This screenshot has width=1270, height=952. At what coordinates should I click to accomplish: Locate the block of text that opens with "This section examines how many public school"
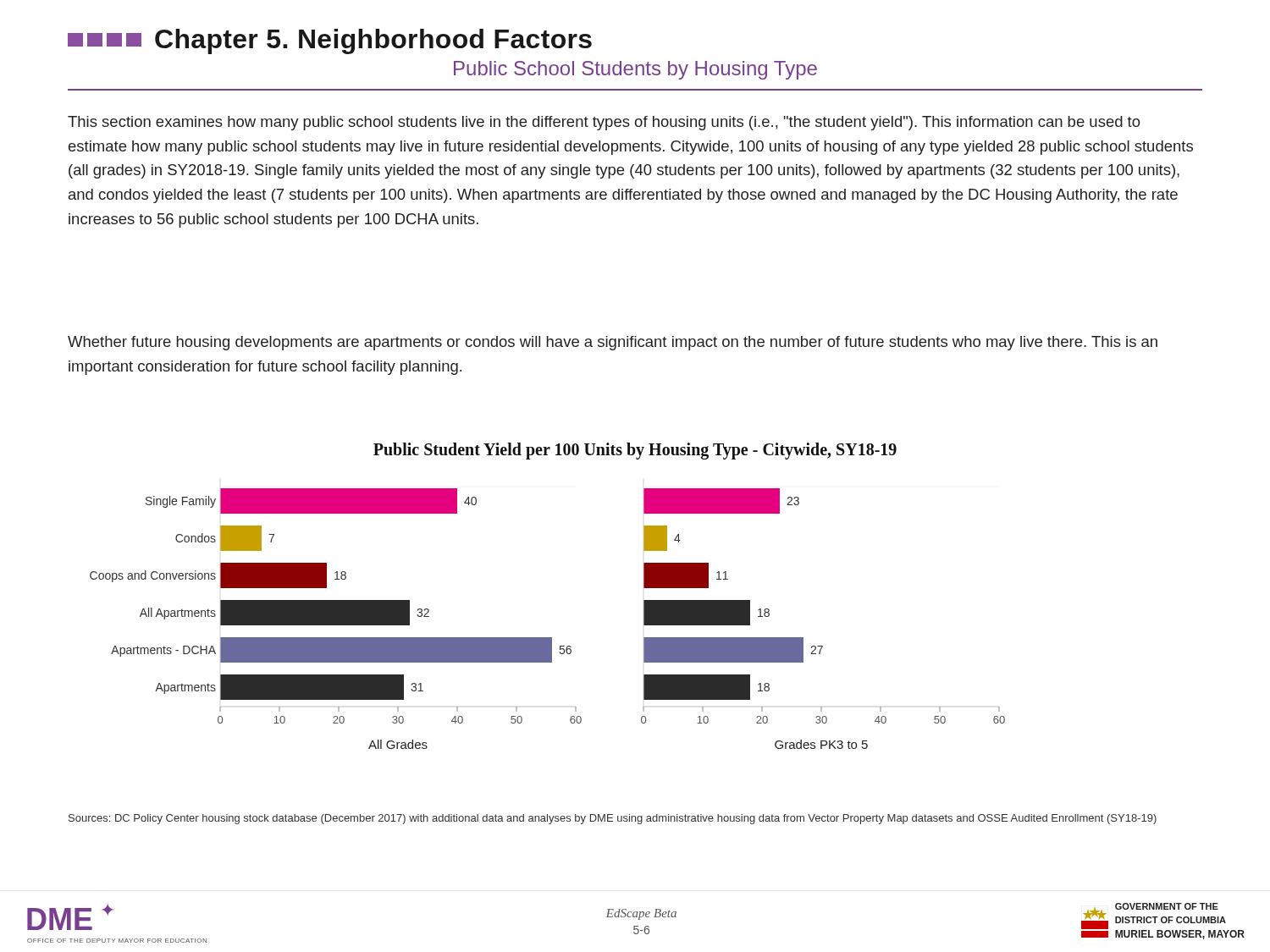(631, 170)
